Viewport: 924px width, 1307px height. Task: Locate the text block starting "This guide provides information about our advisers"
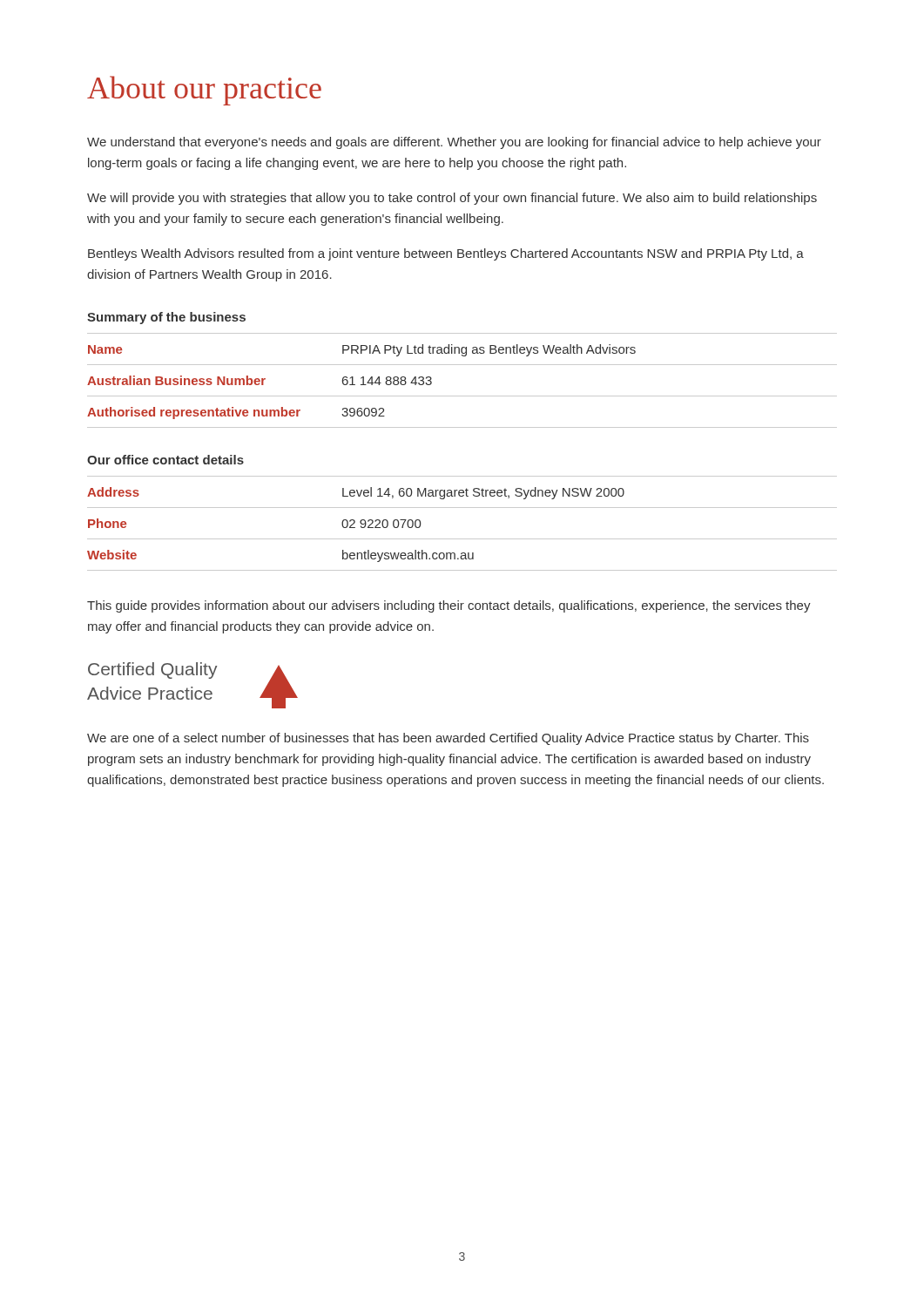click(x=449, y=616)
